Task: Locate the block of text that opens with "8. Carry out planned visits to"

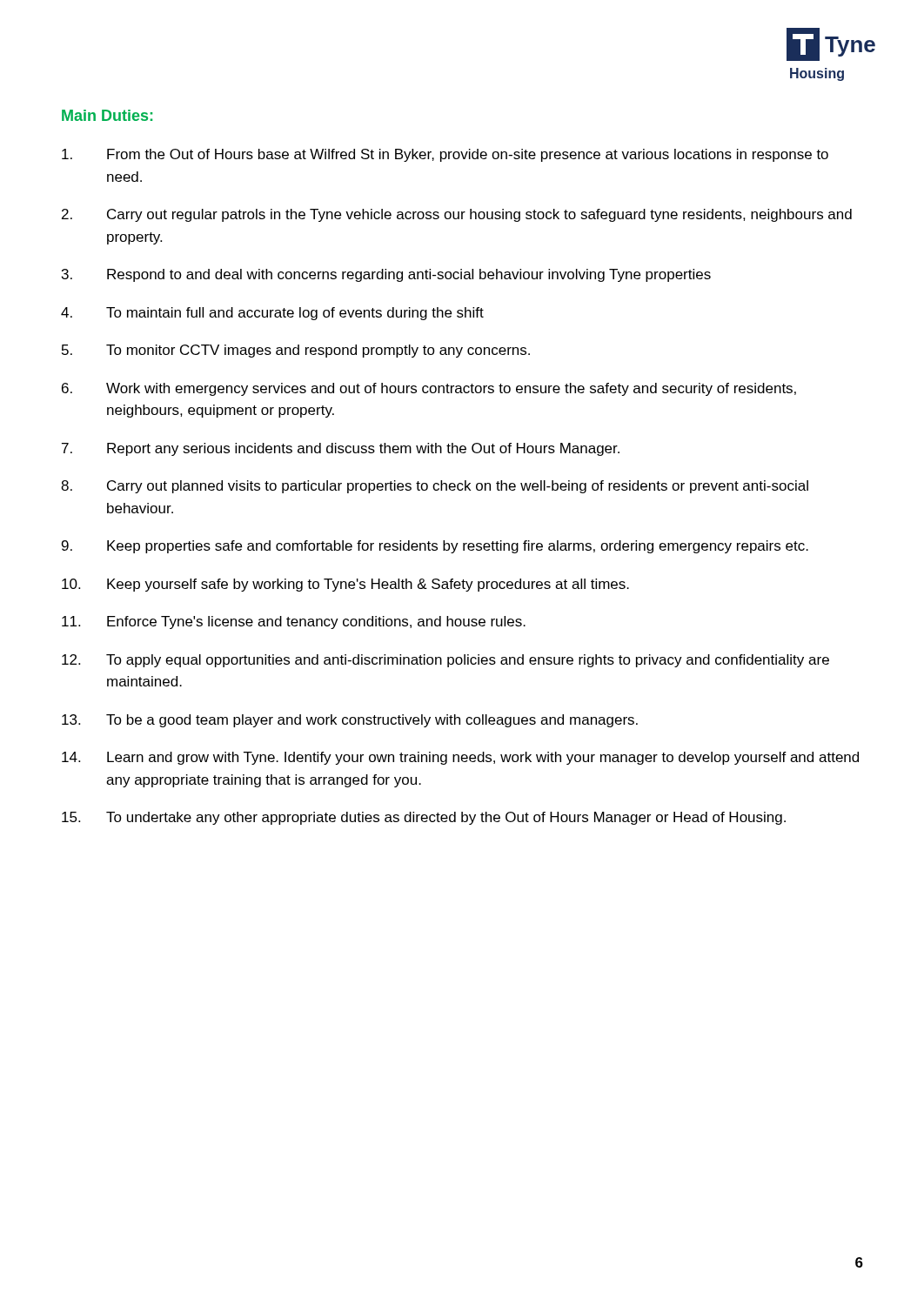Action: (462, 497)
